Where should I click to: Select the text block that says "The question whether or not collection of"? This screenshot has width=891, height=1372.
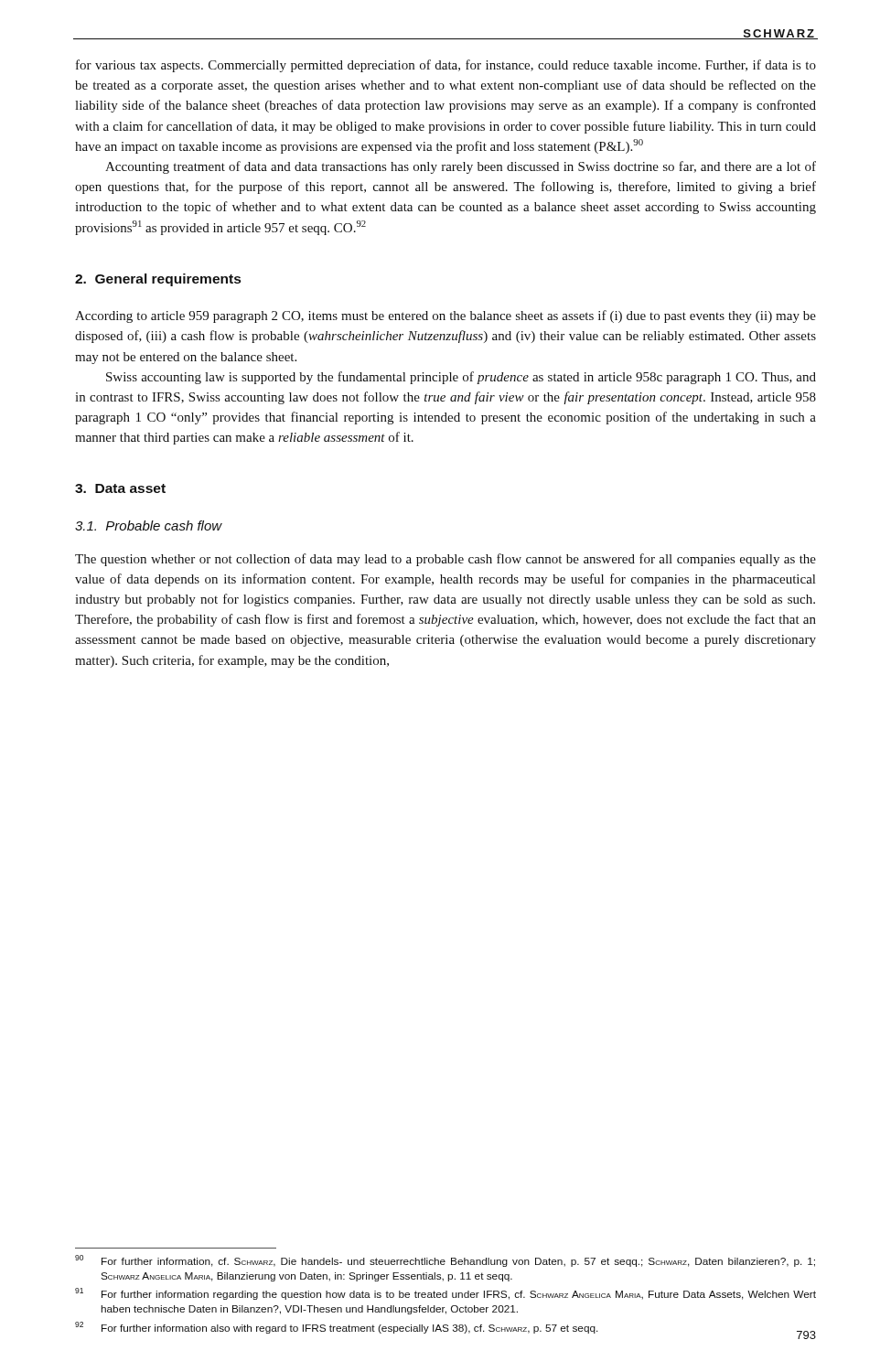coord(446,609)
